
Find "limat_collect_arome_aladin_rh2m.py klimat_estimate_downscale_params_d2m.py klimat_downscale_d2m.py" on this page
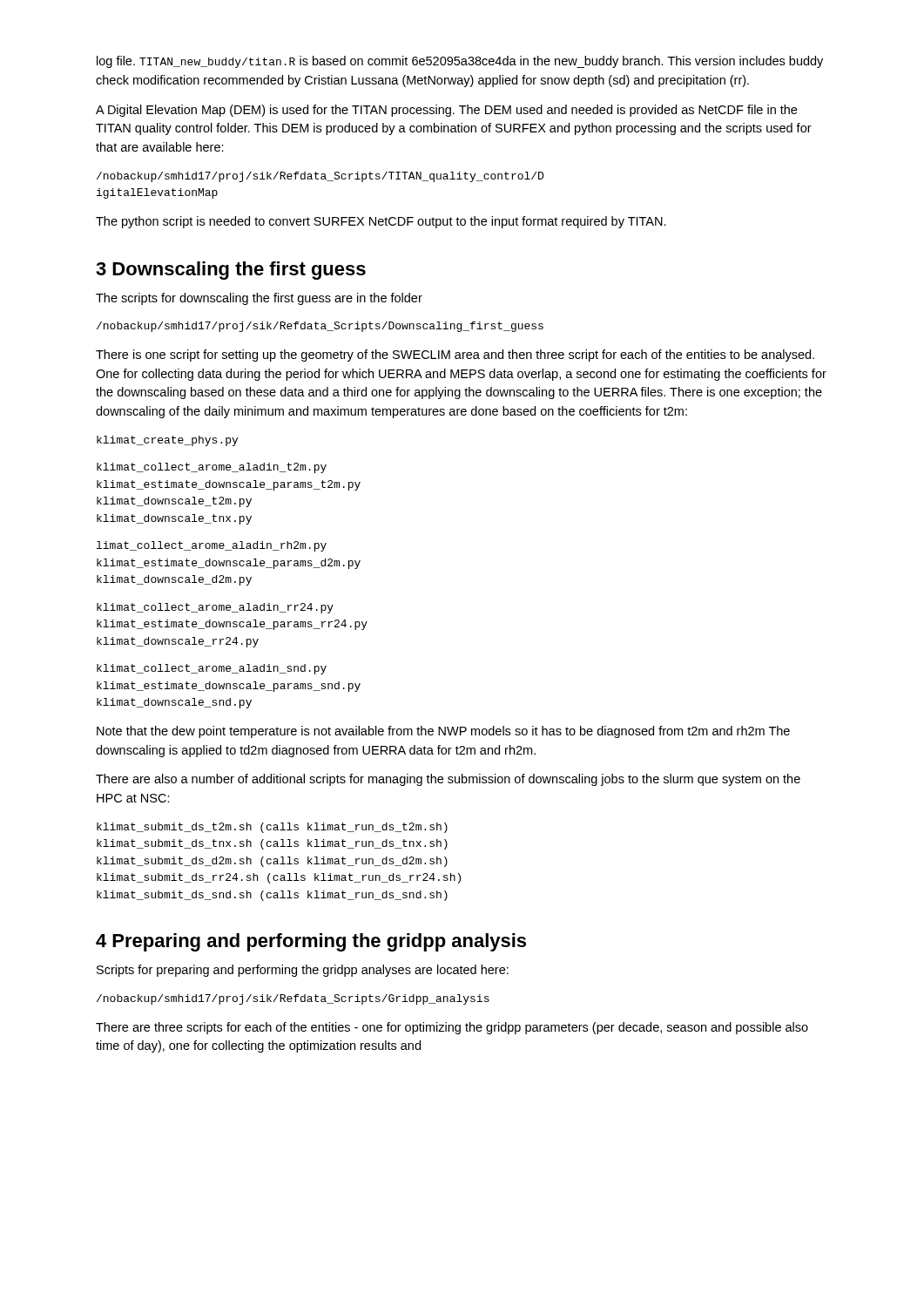point(212,546)
